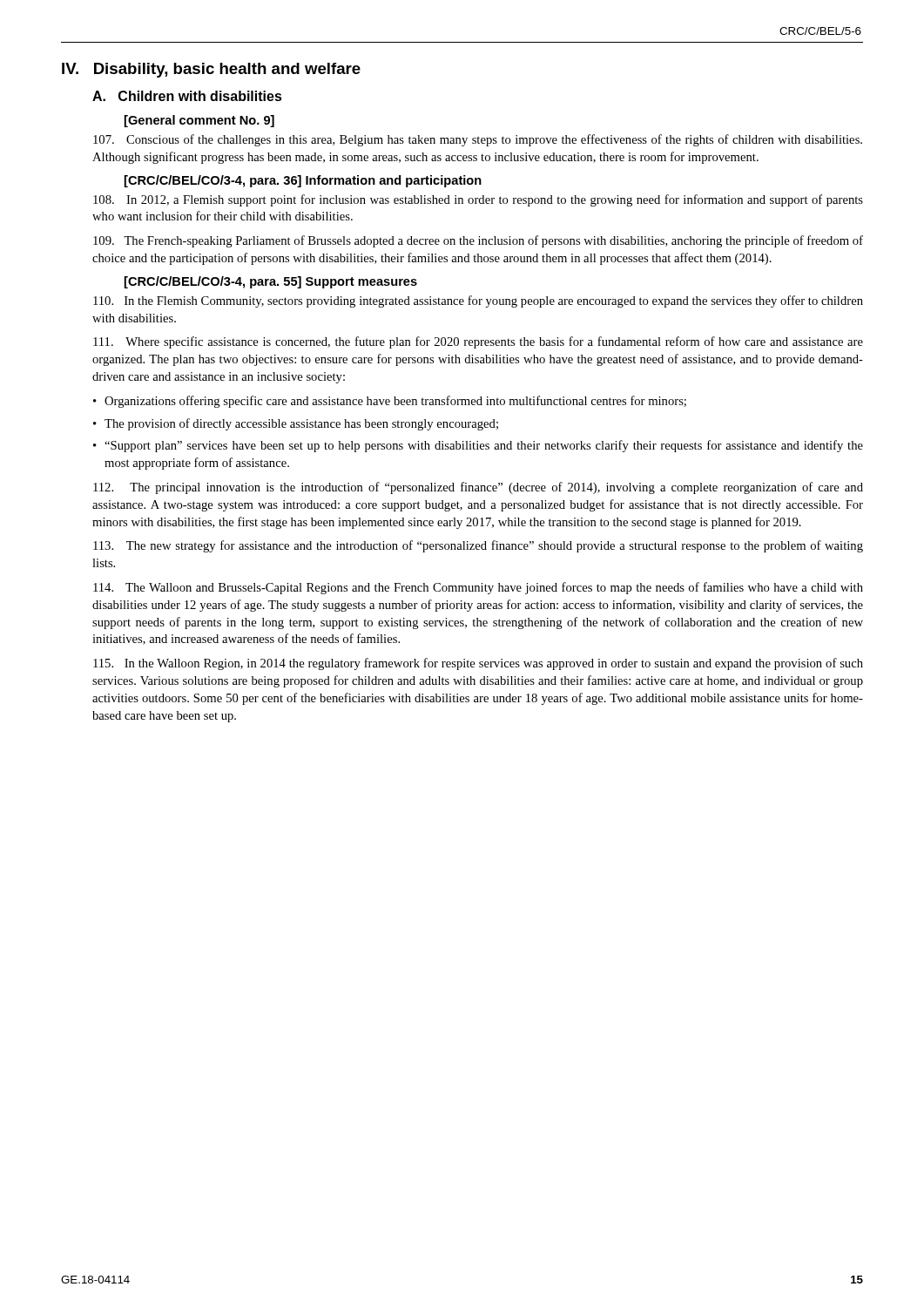Image resolution: width=924 pixels, height=1307 pixels.
Task: Find the section header on this page that starts "[CRC/C/BEL/CO/3-4, para. 36] Information and"
Action: pyautogui.click(x=303, y=181)
